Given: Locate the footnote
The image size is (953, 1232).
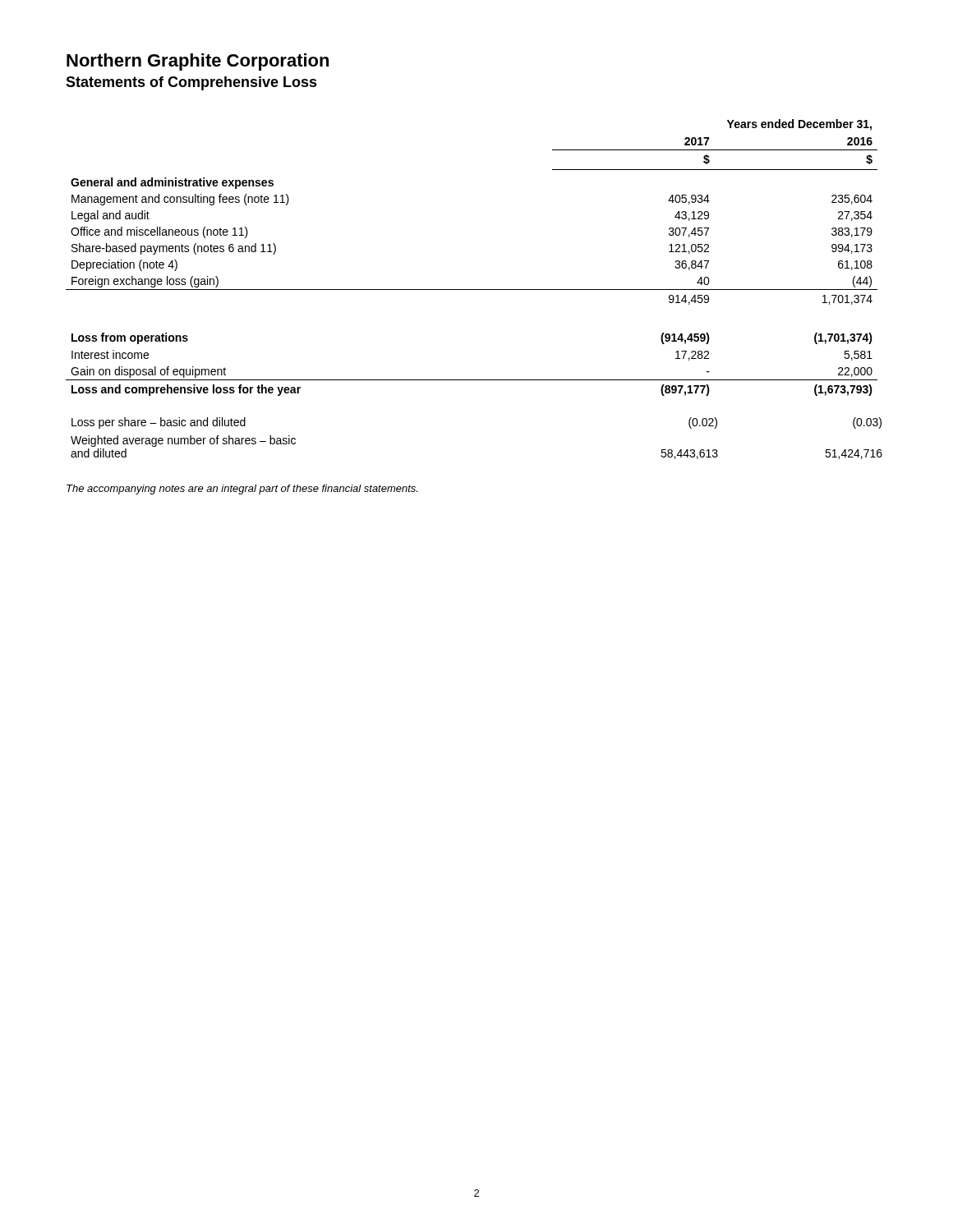Looking at the screenshot, I should (242, 489).
